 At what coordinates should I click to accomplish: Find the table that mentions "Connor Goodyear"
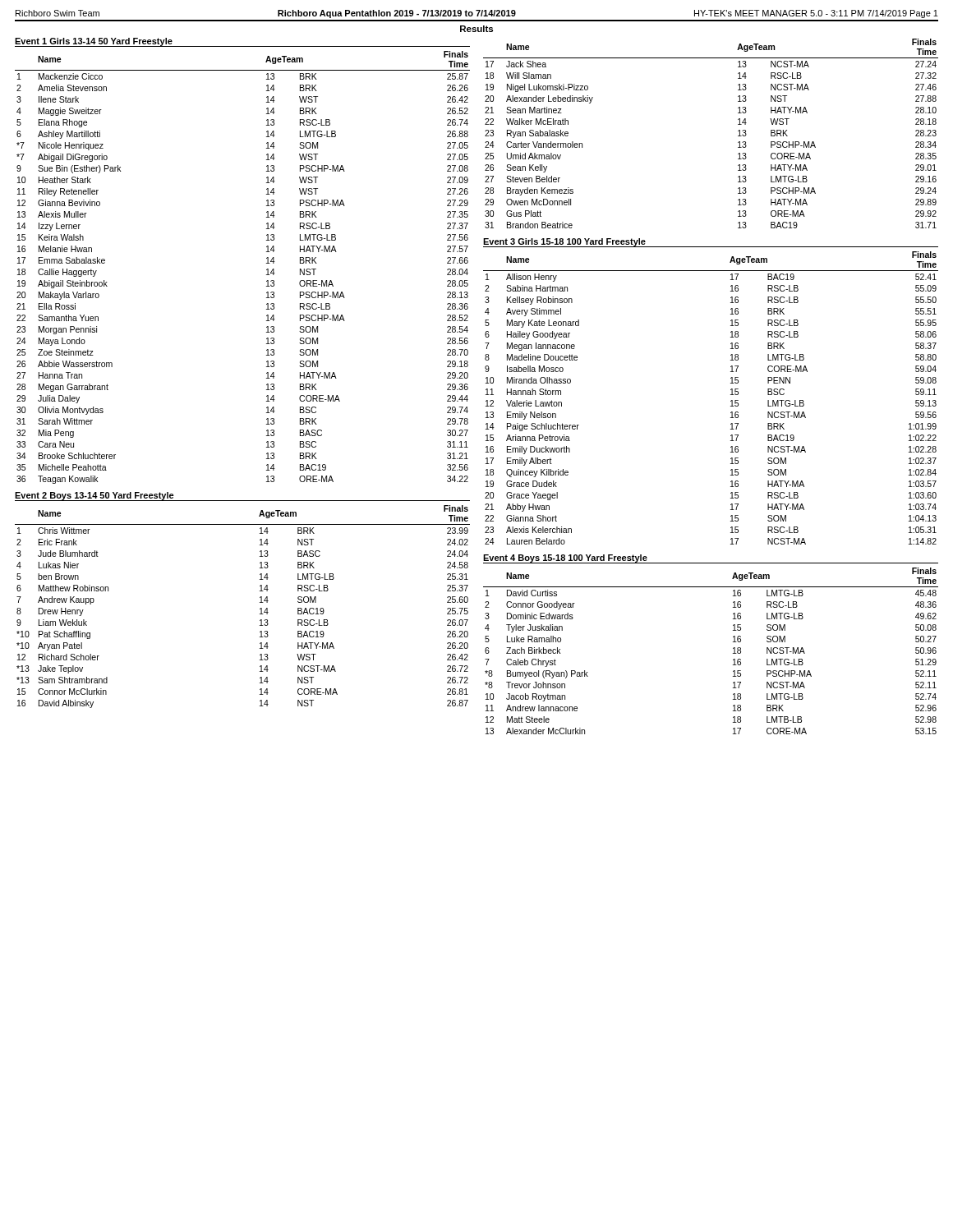[x=711, y=651]
